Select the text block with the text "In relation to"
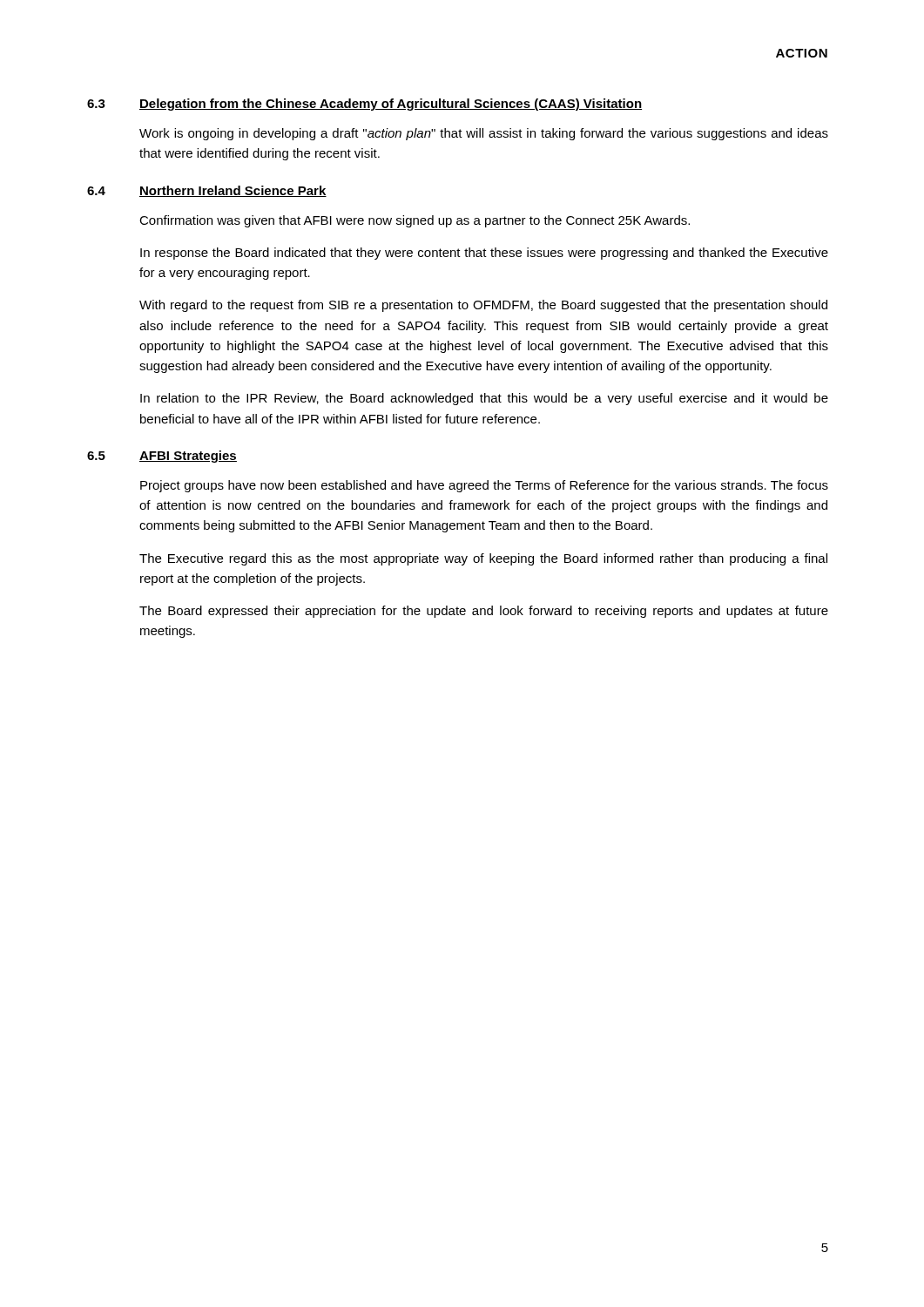Viewport: 924px width, 1307px height. [484, 408]
